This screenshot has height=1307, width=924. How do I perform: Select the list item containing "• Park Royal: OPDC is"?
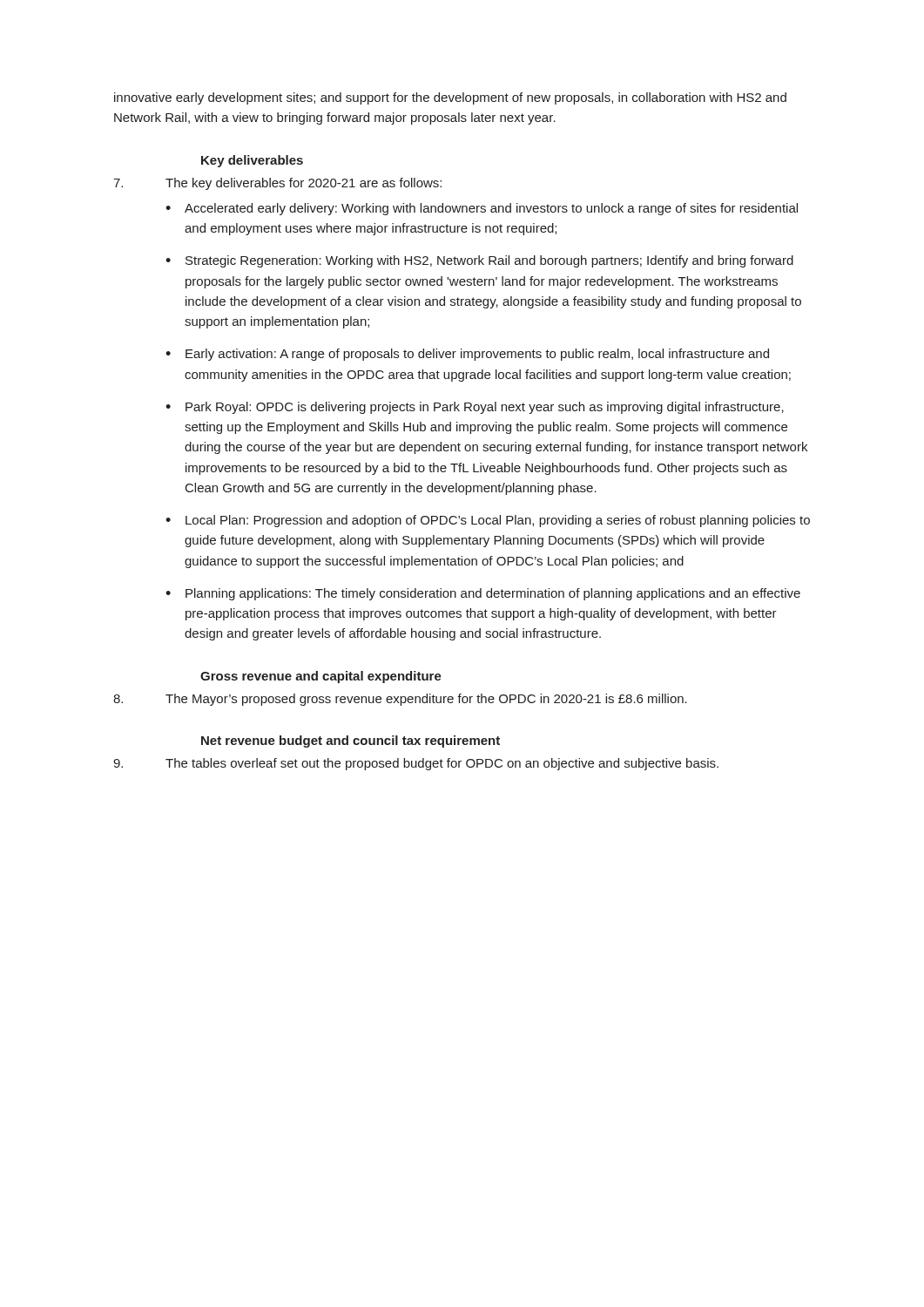[488, 447]
